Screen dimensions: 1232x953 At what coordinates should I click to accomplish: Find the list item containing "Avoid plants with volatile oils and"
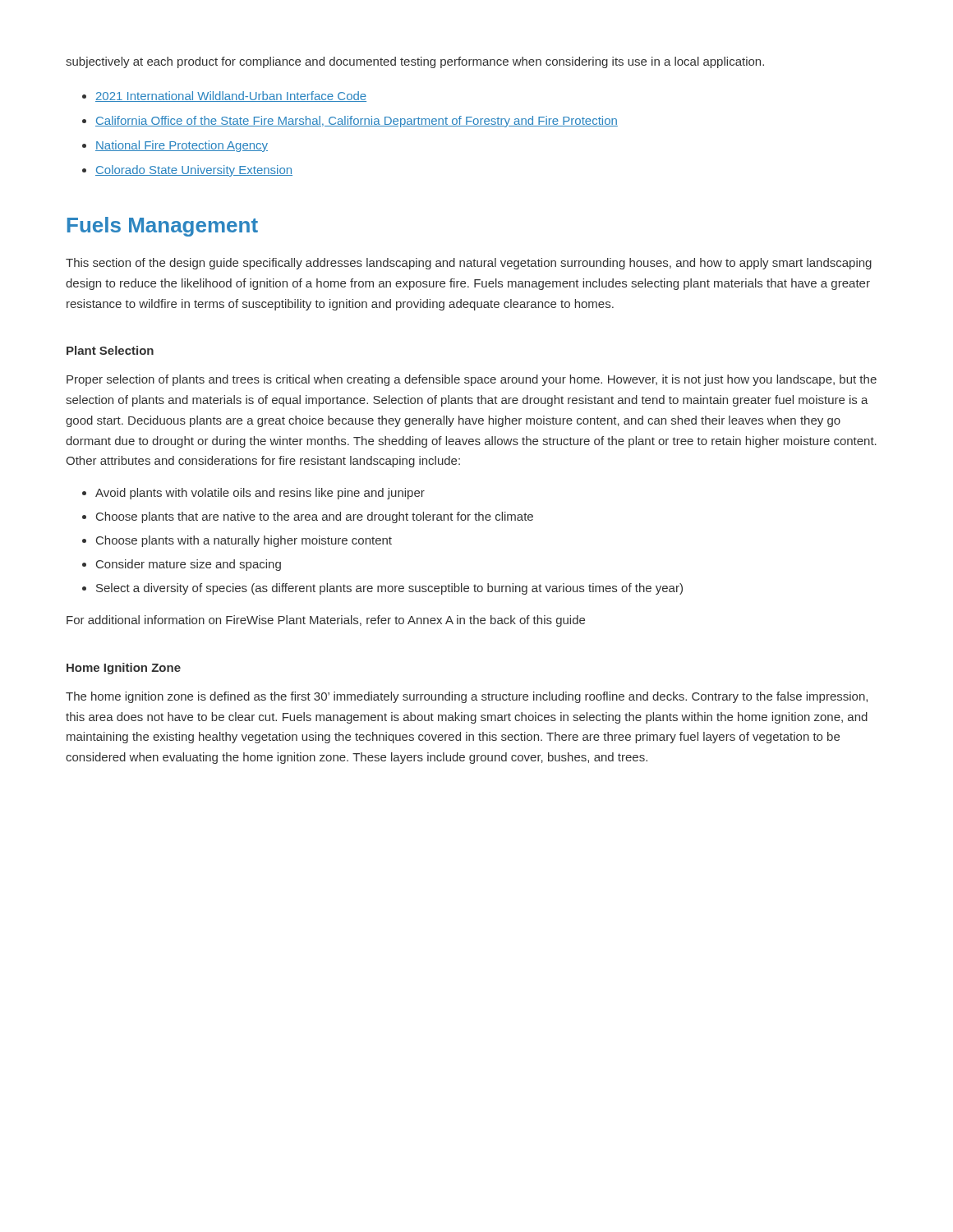tap(260, 492)
